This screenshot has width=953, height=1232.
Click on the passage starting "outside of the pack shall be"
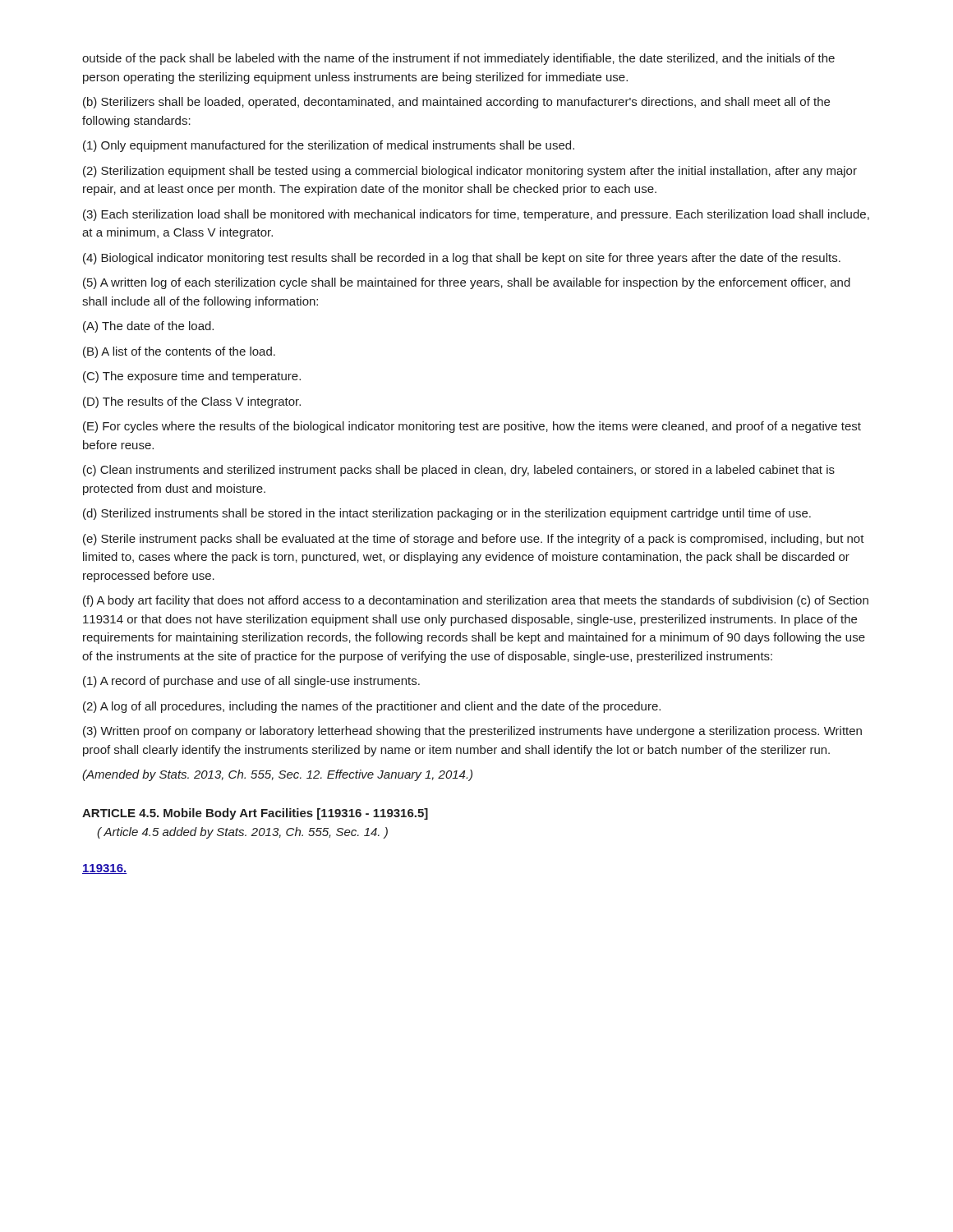click(459, 67)
